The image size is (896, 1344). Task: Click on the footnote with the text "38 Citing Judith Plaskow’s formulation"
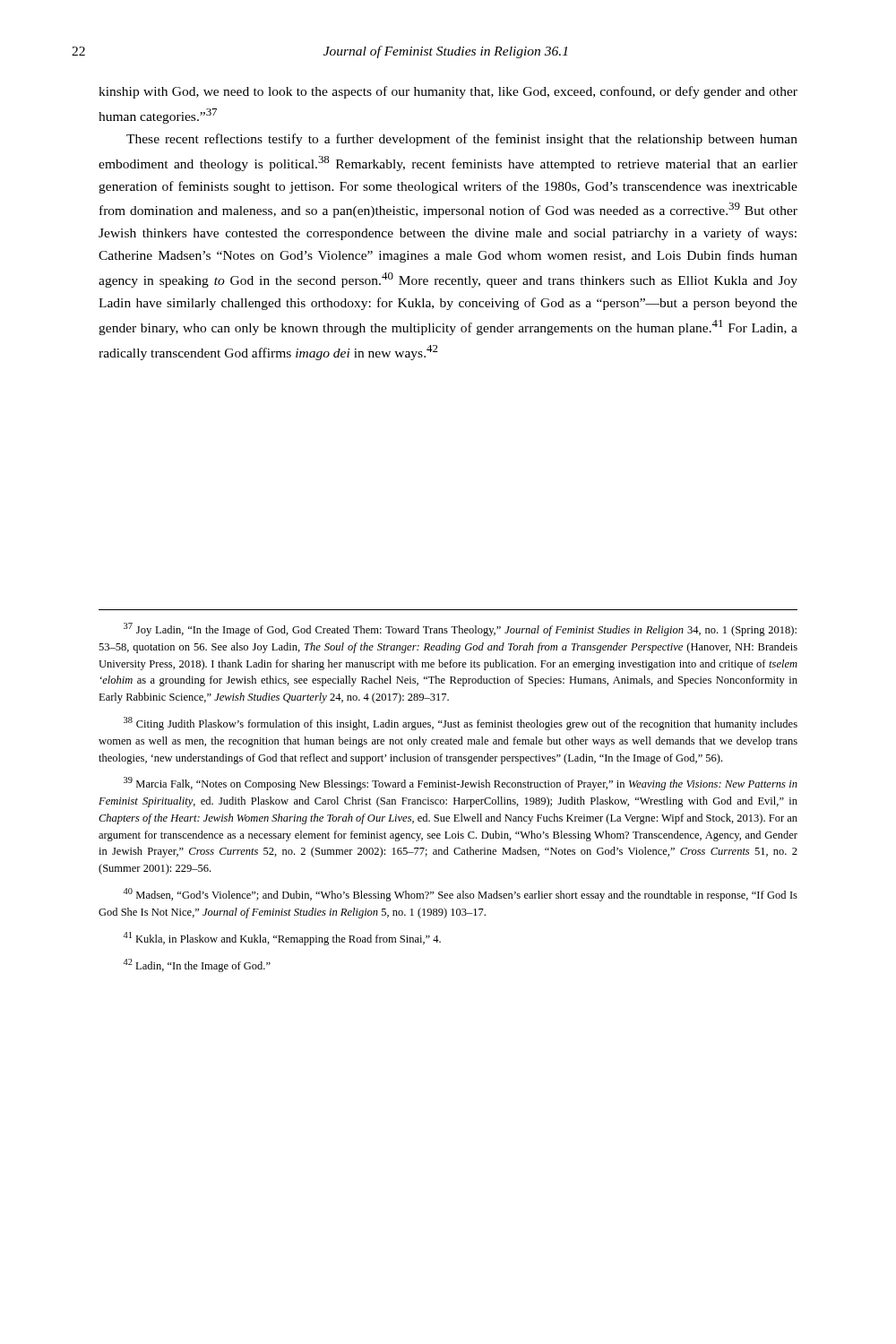[x=448, y=739]
